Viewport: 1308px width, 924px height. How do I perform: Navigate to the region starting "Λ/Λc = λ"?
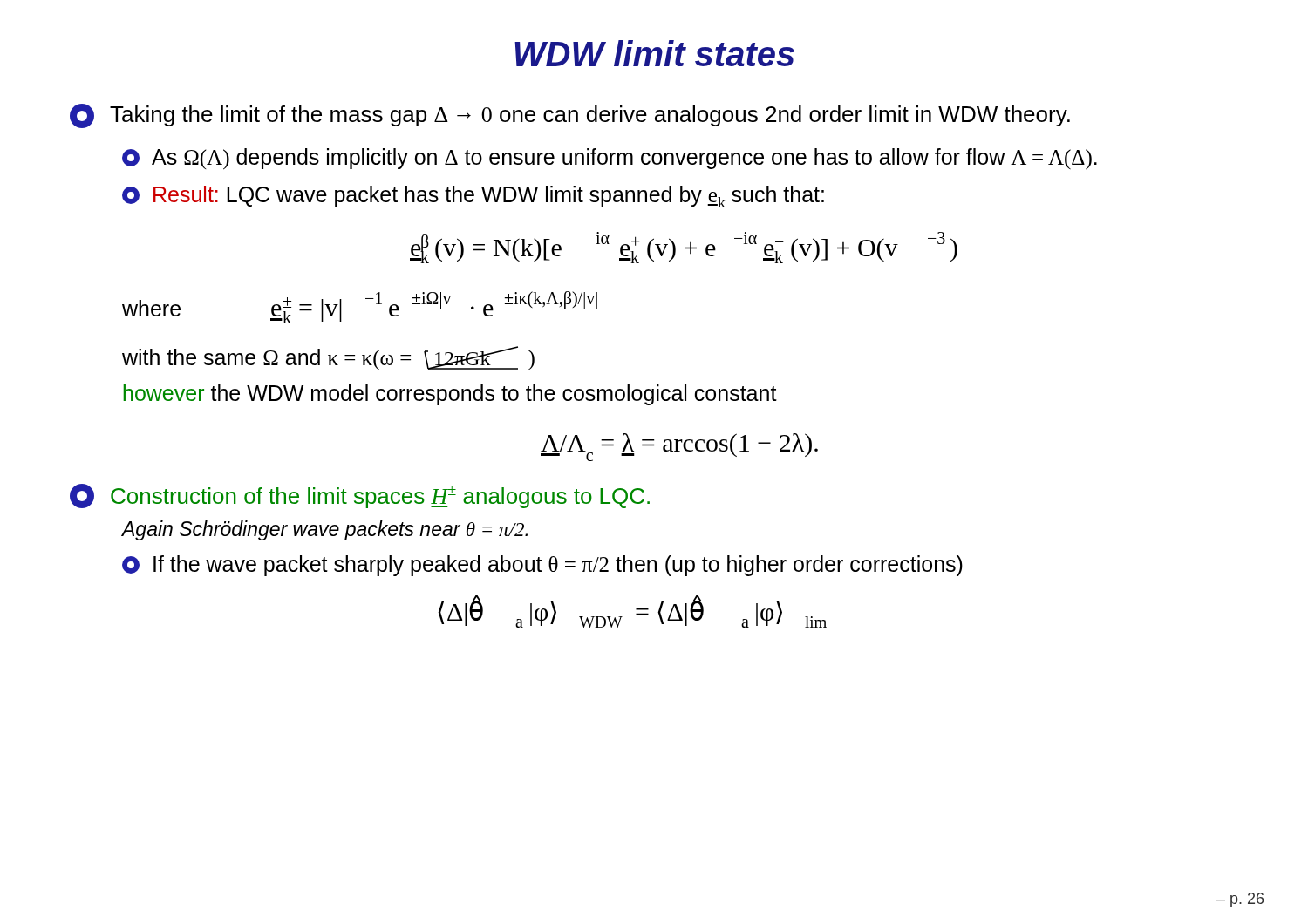point(680,442)
